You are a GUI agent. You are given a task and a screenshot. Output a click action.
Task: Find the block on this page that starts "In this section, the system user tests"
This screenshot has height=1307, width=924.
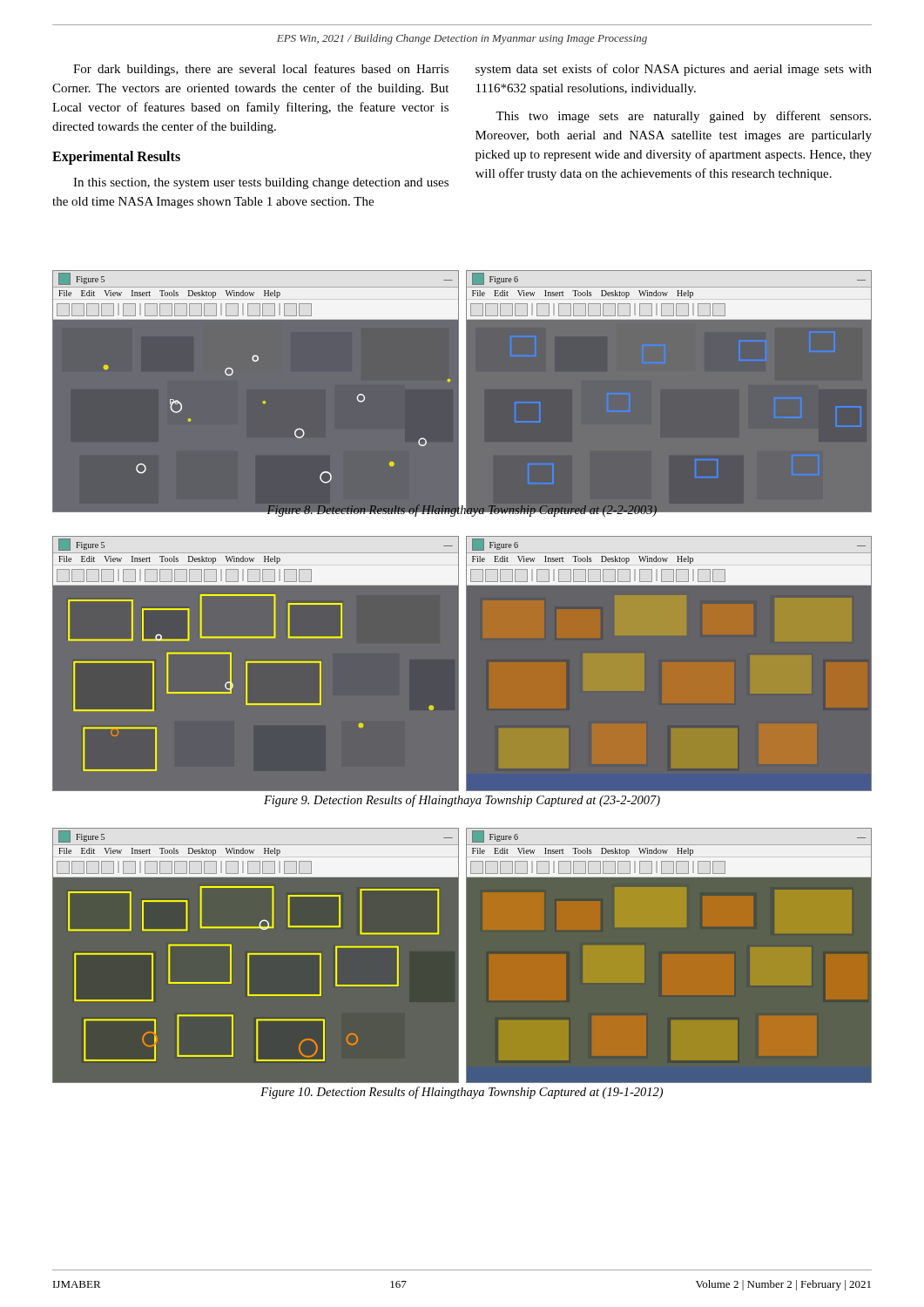(x=251, y=191)
